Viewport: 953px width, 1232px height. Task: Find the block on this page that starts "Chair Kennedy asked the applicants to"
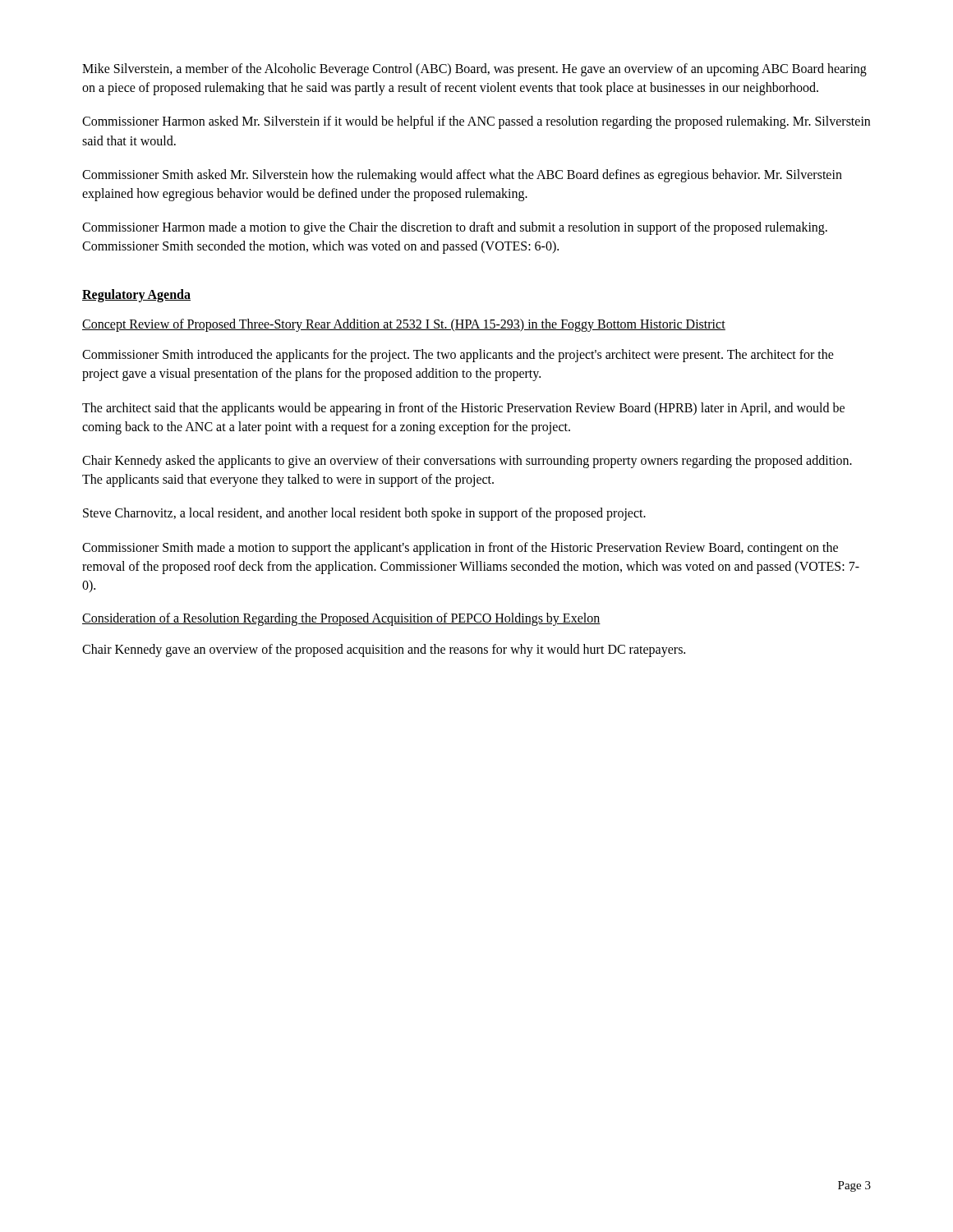467,470
